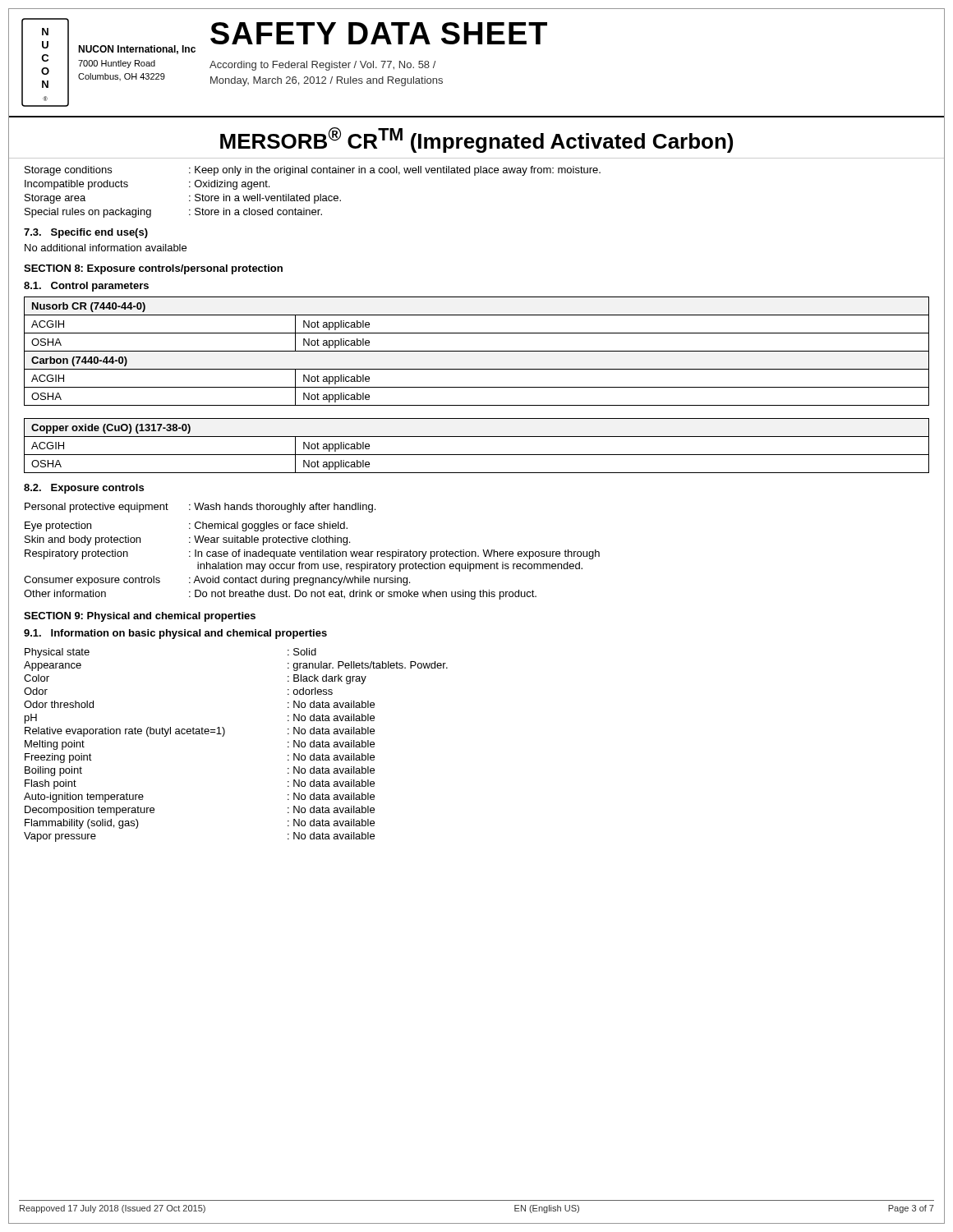Locate the text block starting "SECTION 8: Exposure controls/personal"
The width and height of the screenshot is (953, 1232).
pos(153,268)
